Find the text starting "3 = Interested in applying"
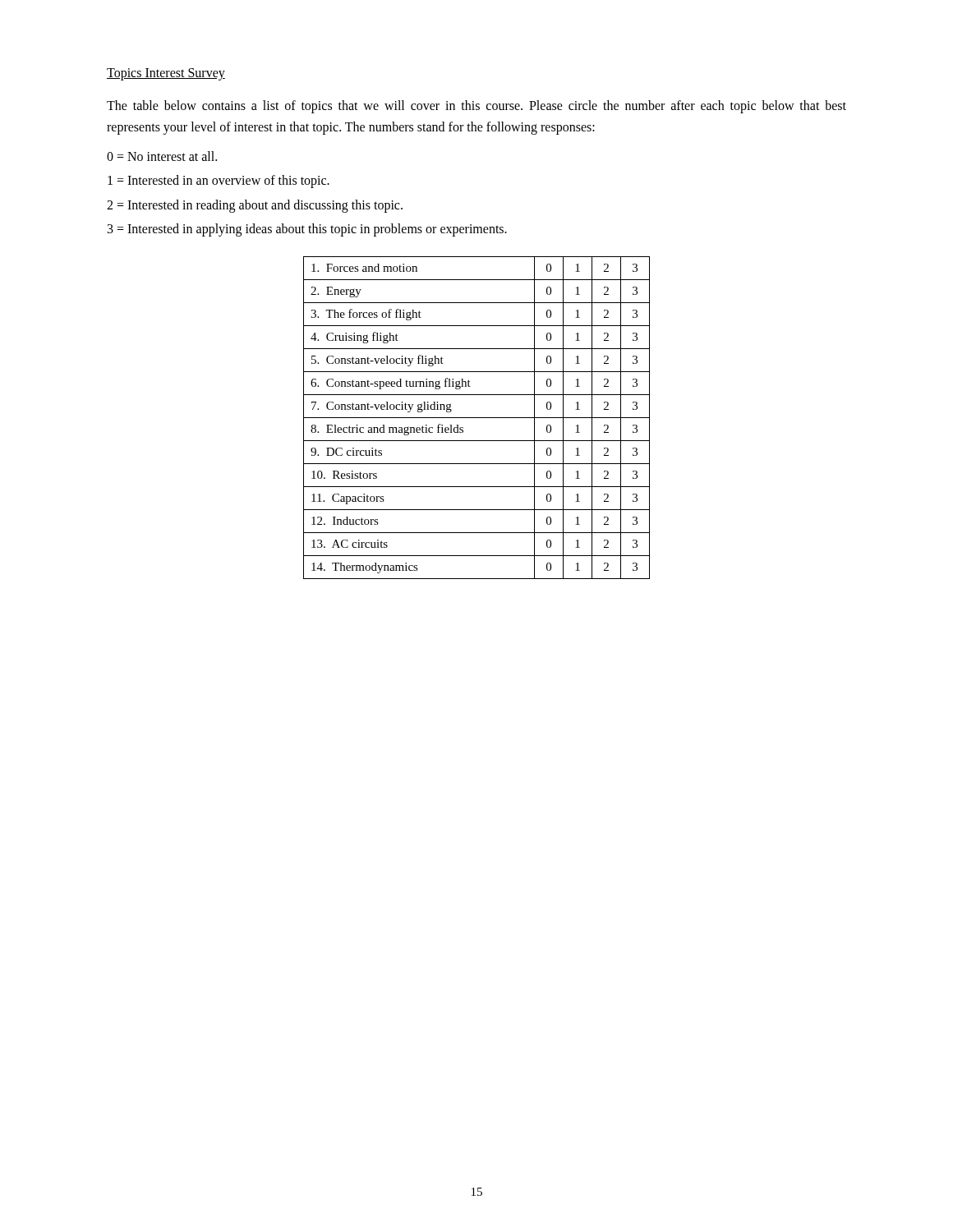 click(x=307, y=229)
